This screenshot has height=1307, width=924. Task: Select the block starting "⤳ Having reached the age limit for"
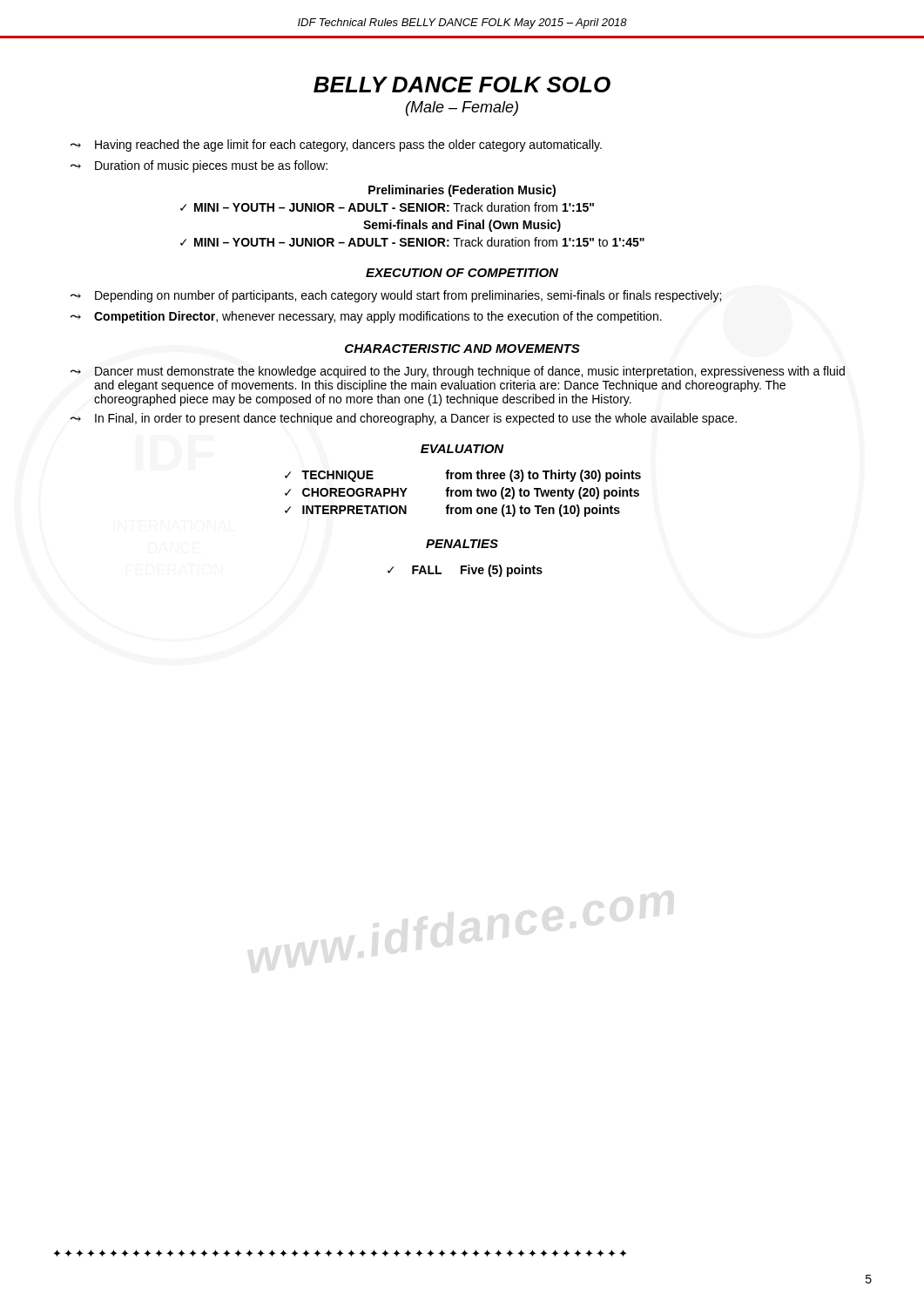pyautogui.click(x=462, y=145)
